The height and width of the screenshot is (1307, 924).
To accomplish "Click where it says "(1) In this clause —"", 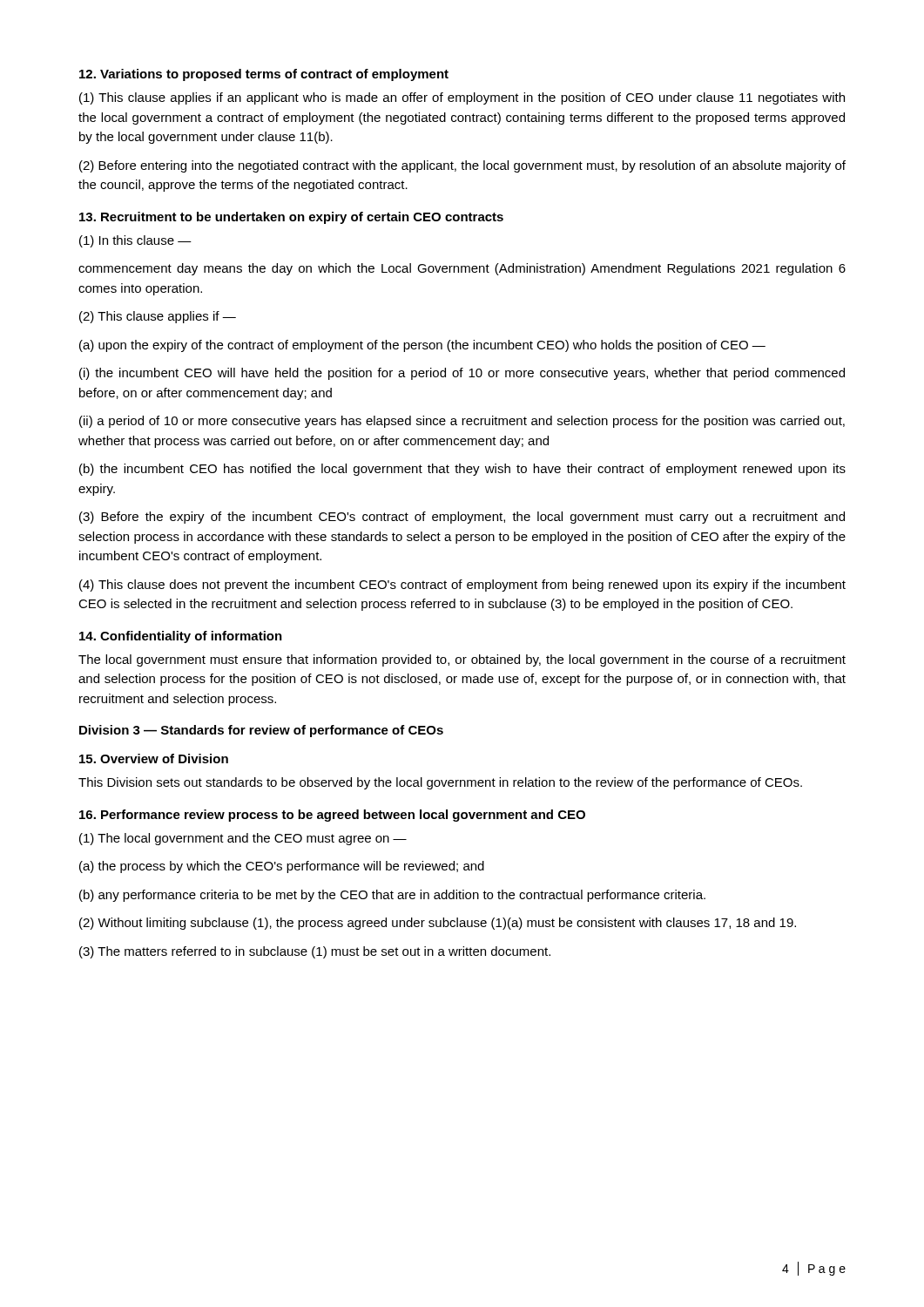I will (135, 240).
